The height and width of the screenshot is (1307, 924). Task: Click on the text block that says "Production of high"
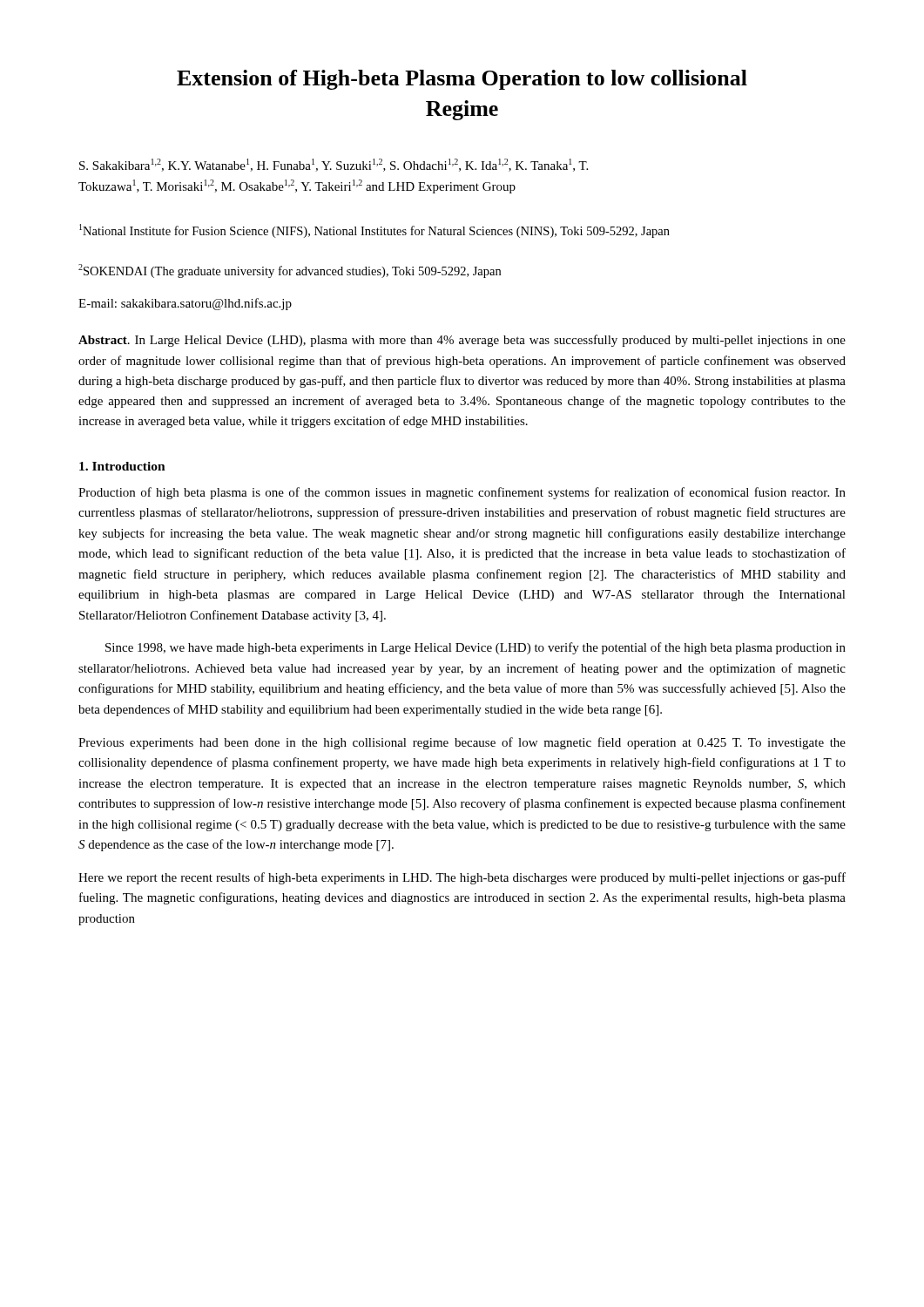point(462,553)
